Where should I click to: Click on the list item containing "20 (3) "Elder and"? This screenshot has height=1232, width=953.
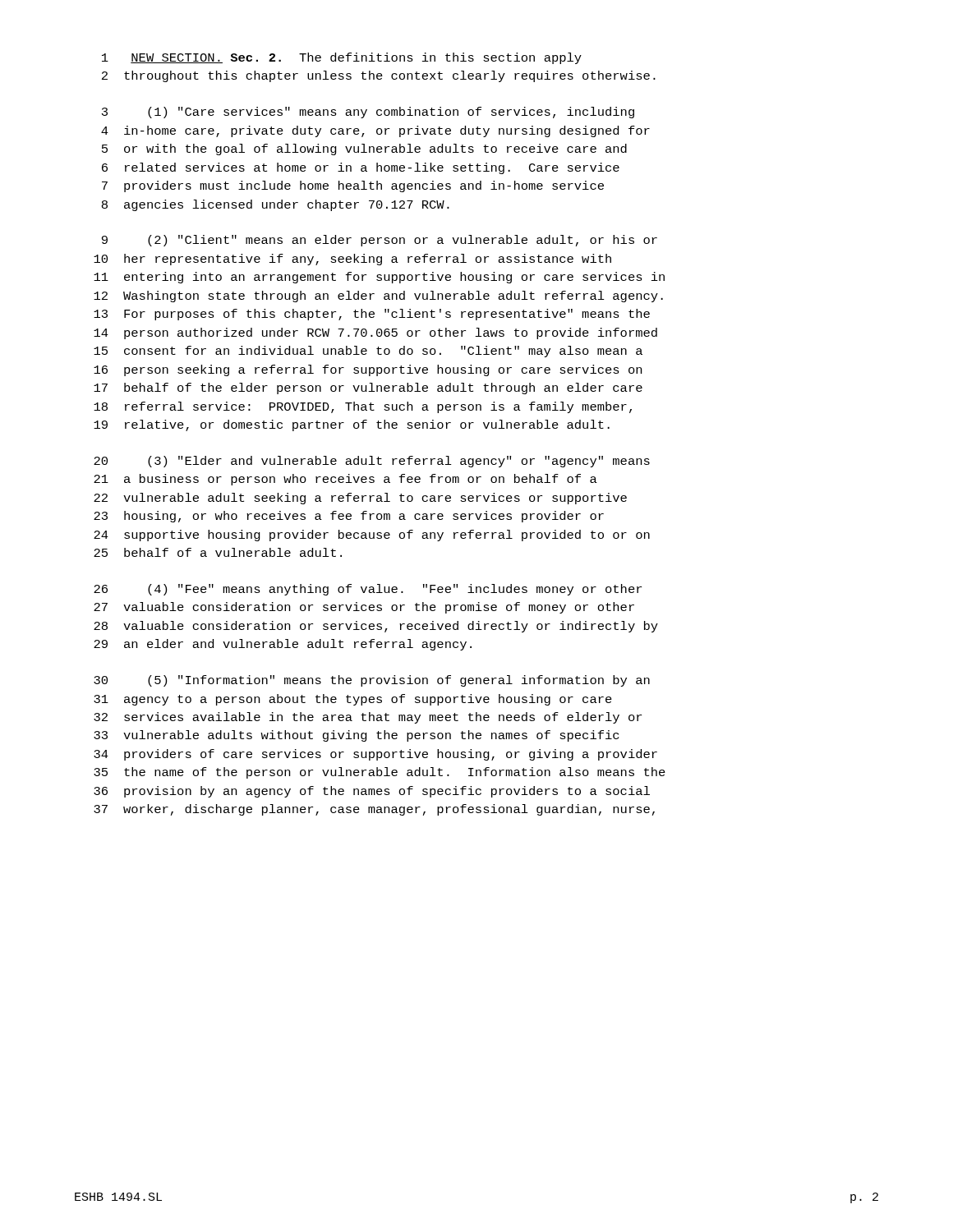click(x=476, y=508)
